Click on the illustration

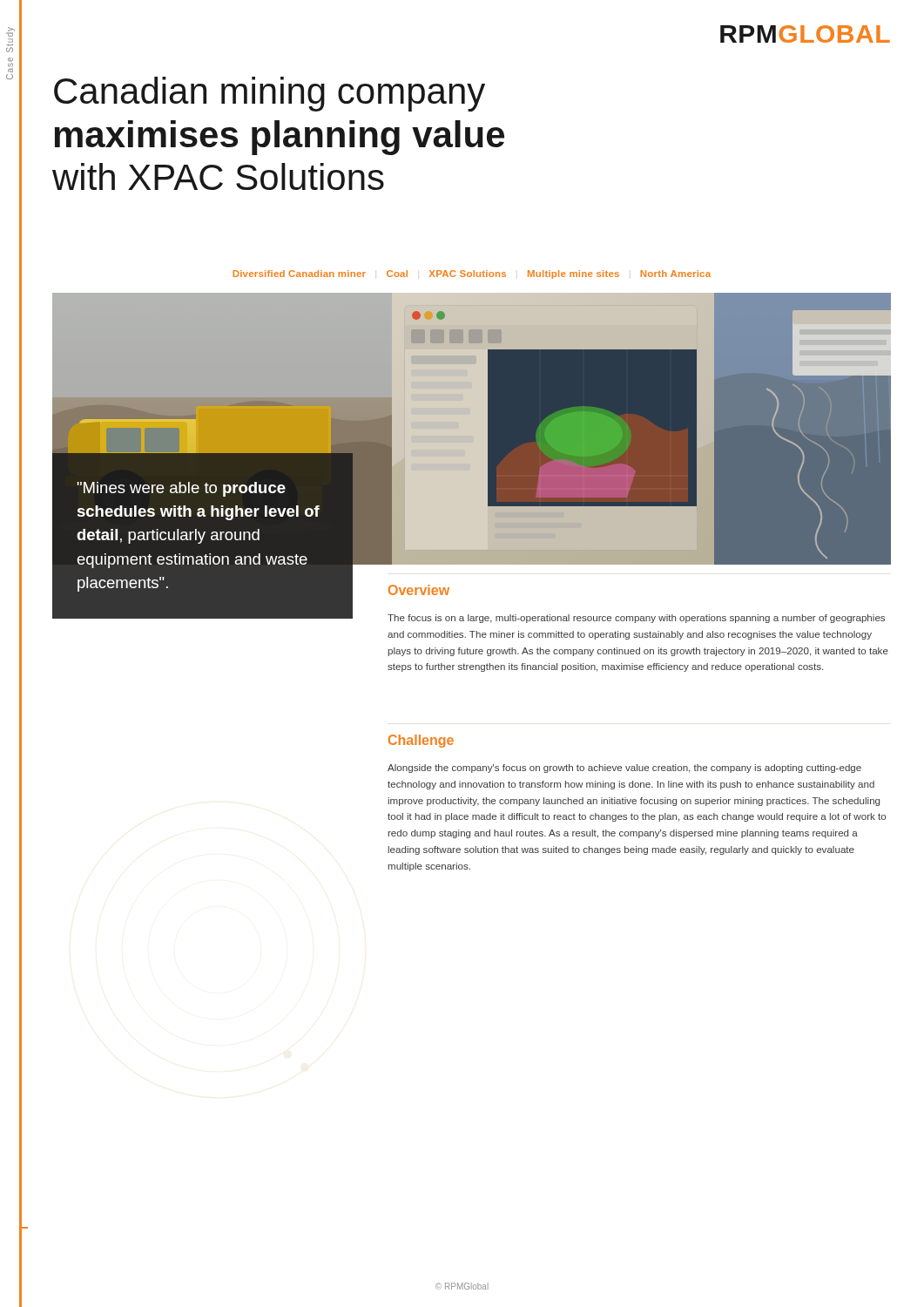218,950
